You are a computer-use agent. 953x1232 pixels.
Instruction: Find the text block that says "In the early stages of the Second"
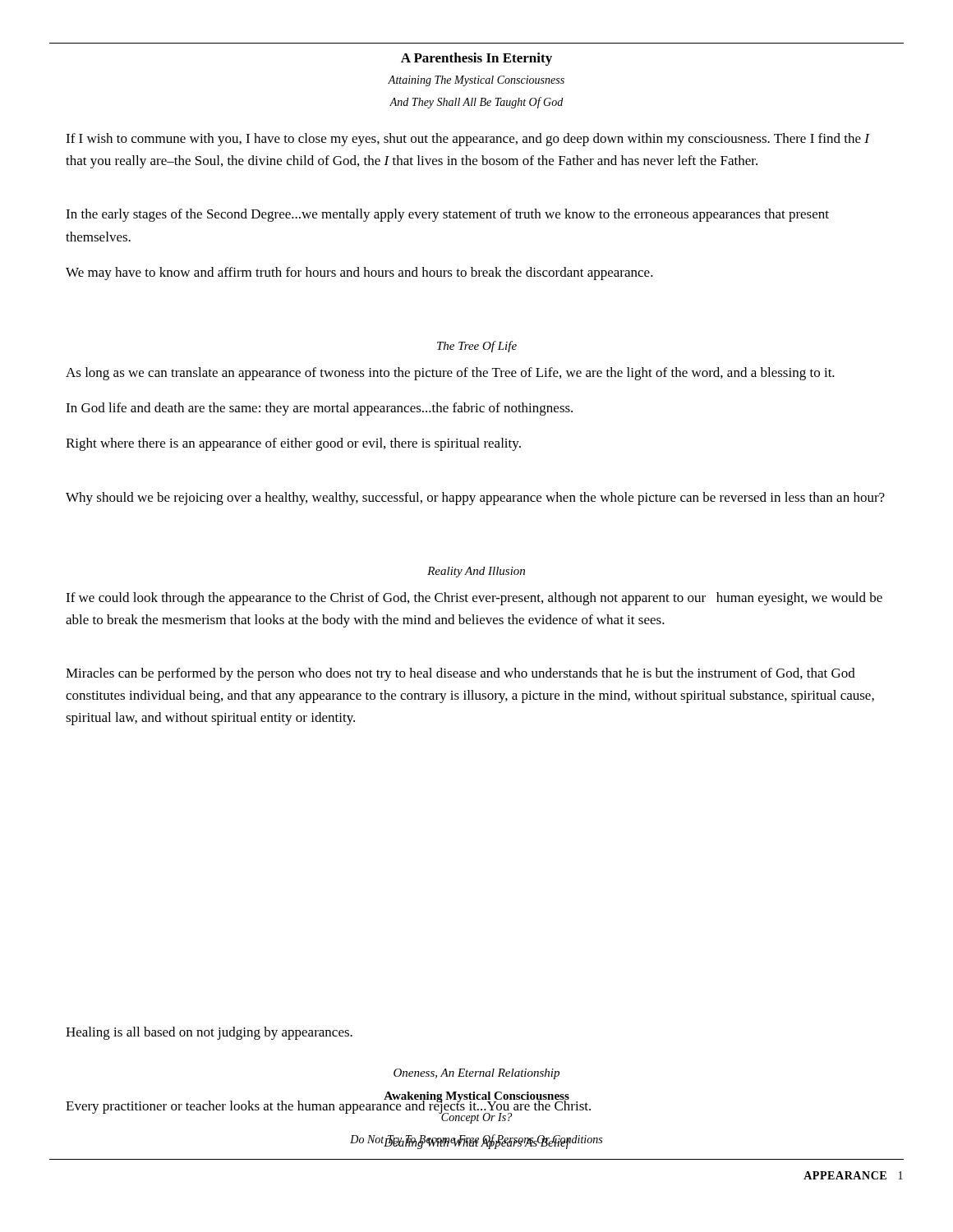[x=447, y=225]
